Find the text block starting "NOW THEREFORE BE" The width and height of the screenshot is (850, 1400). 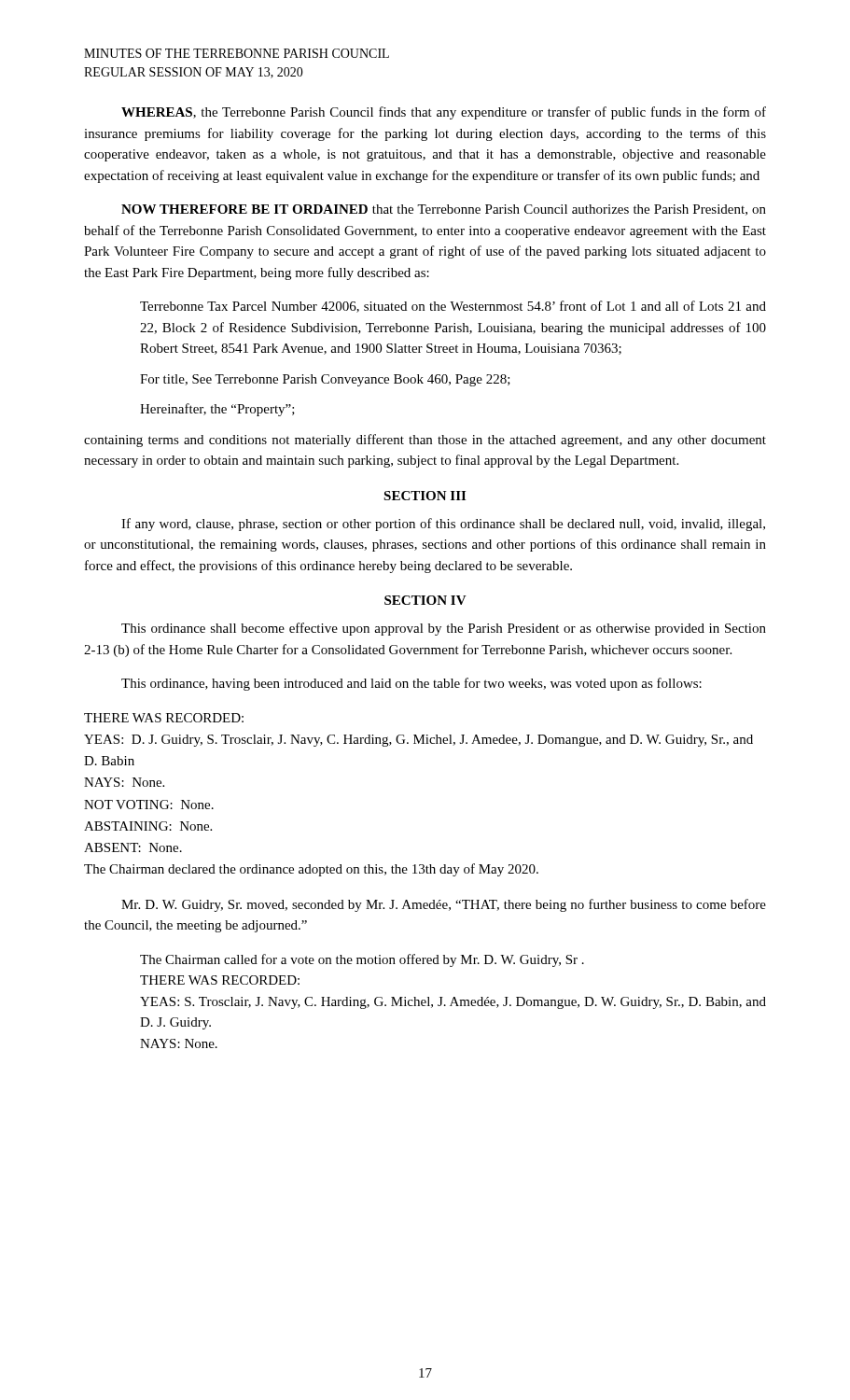pyautogui.click(x=425, y=241)
